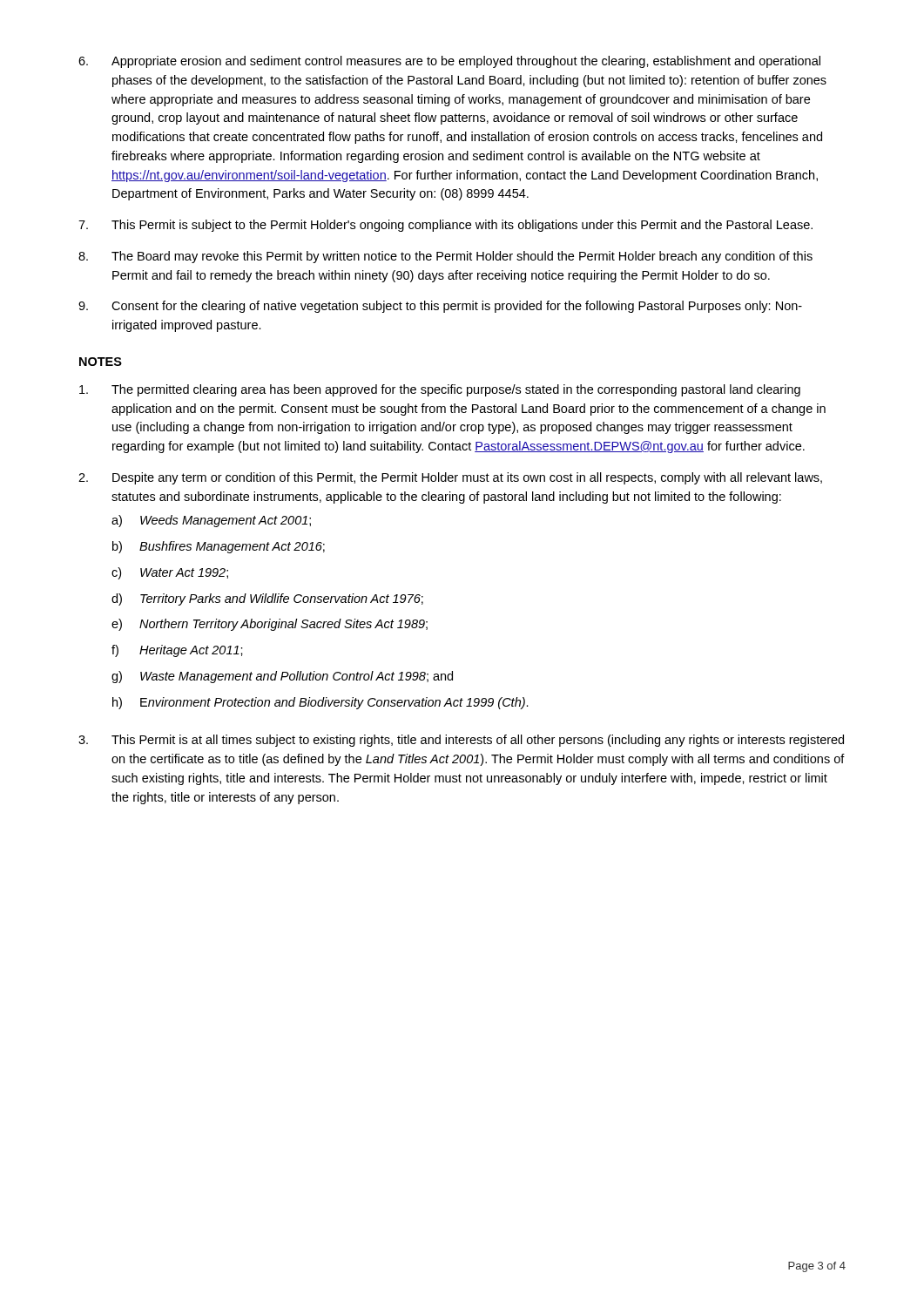Navigate to the region starting "2. Despite any"

click(450, 478)
